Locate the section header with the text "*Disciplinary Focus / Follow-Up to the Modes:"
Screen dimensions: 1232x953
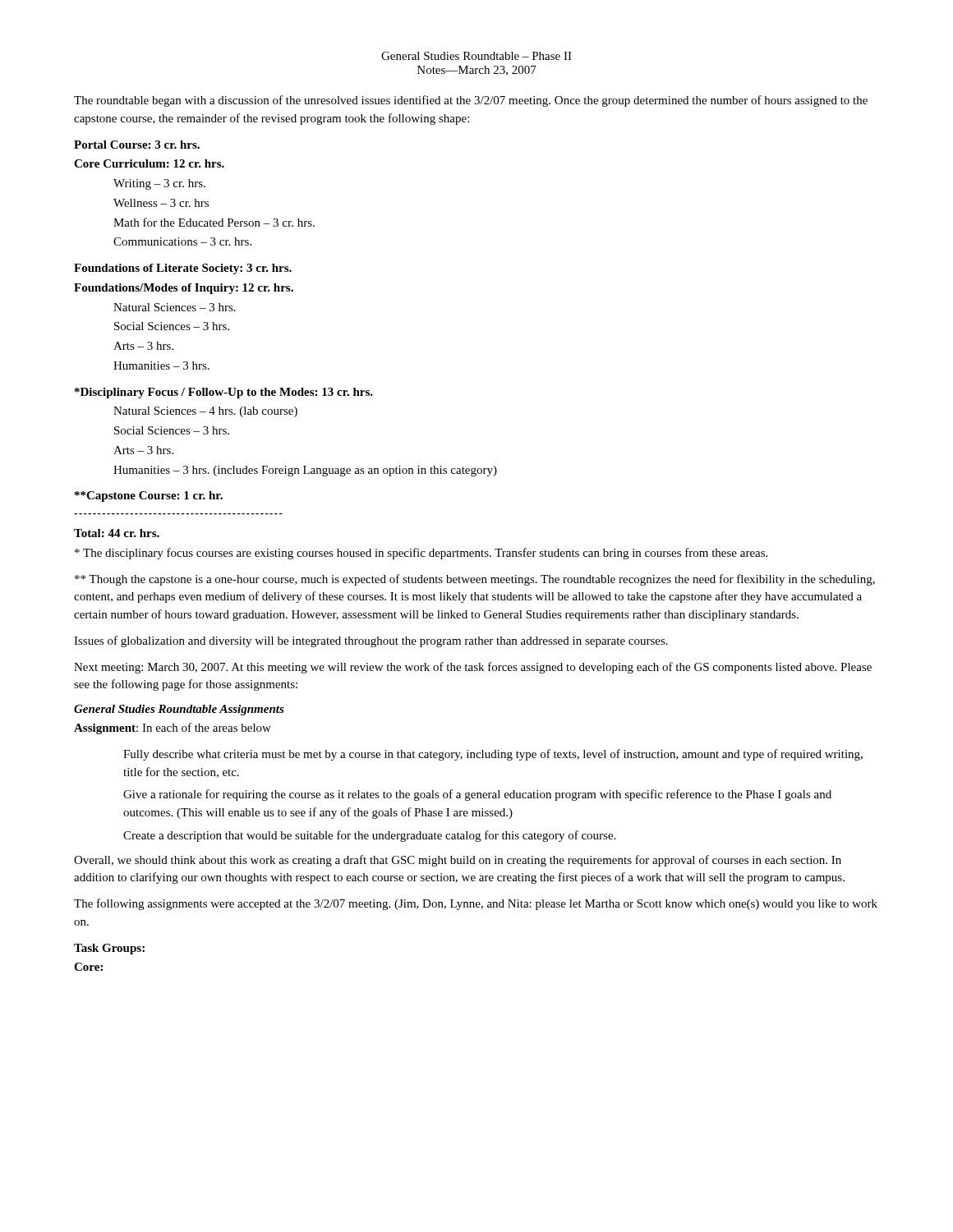224,393
